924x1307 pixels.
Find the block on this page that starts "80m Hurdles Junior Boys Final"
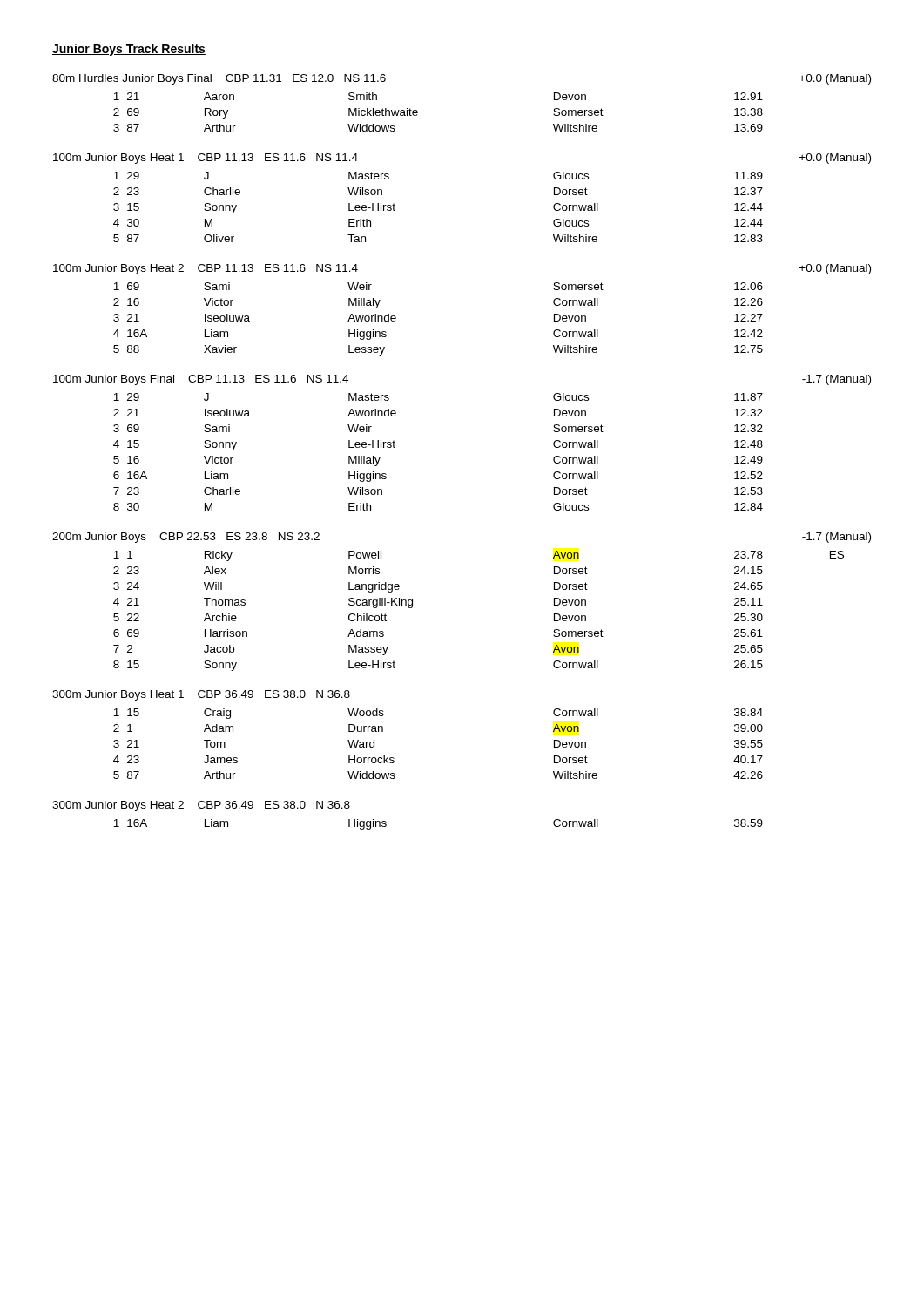click(x=133, y=79)
